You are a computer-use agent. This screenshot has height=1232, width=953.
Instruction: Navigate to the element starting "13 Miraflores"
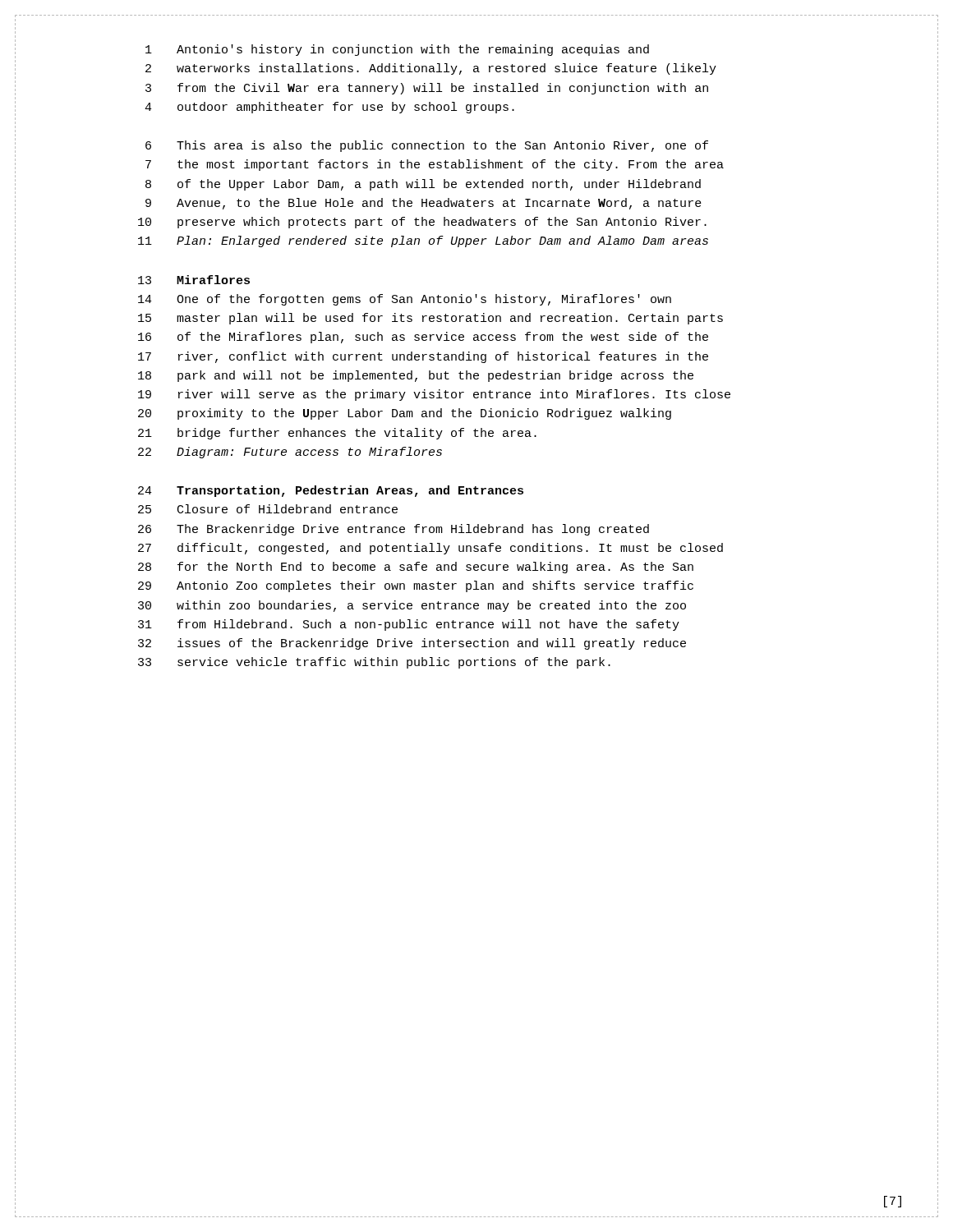pos(194,280)
